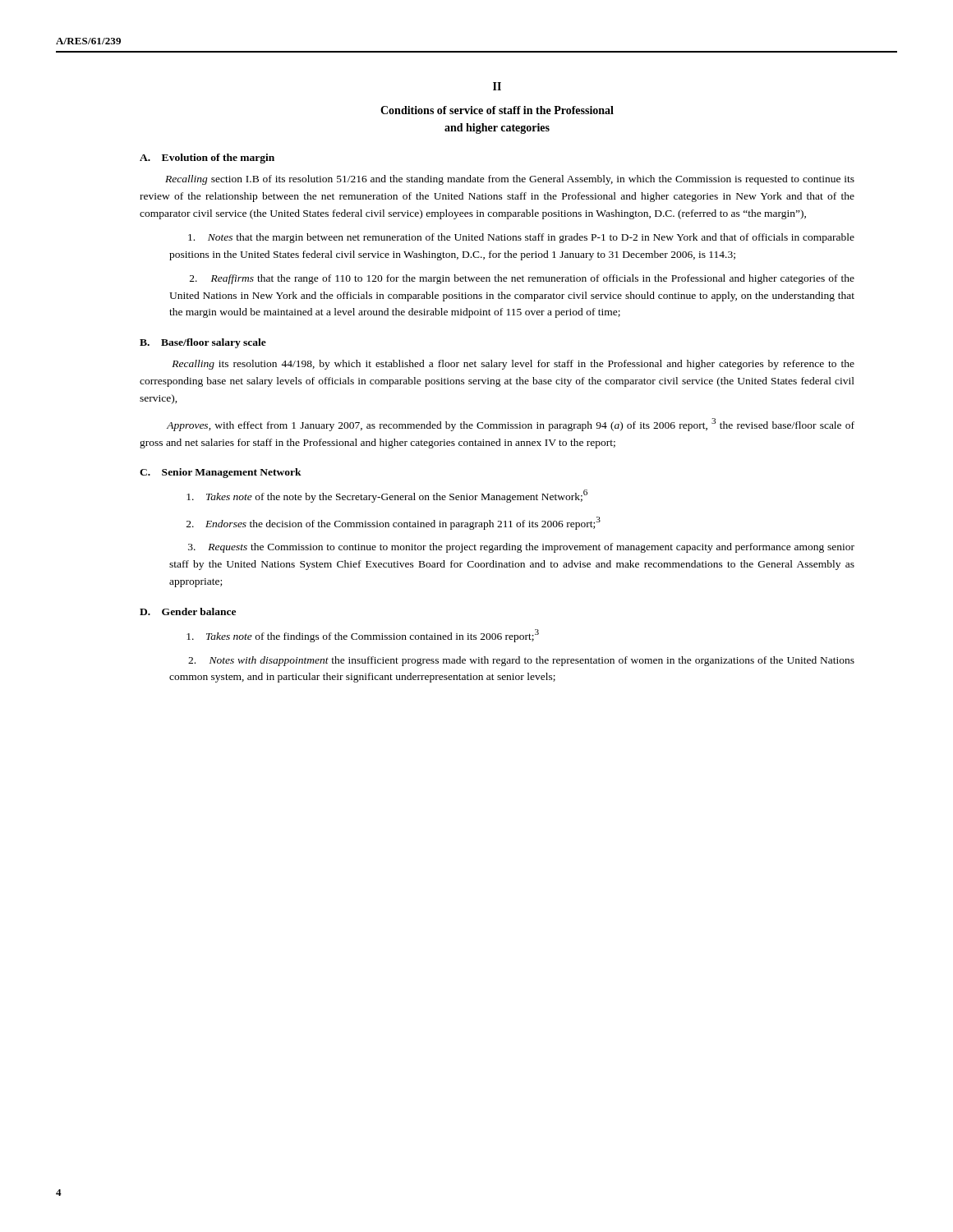The image size is (953, 1232).
Task: Locate the block starting "Conditions of service of staff in"
Action: click(497, 119)
